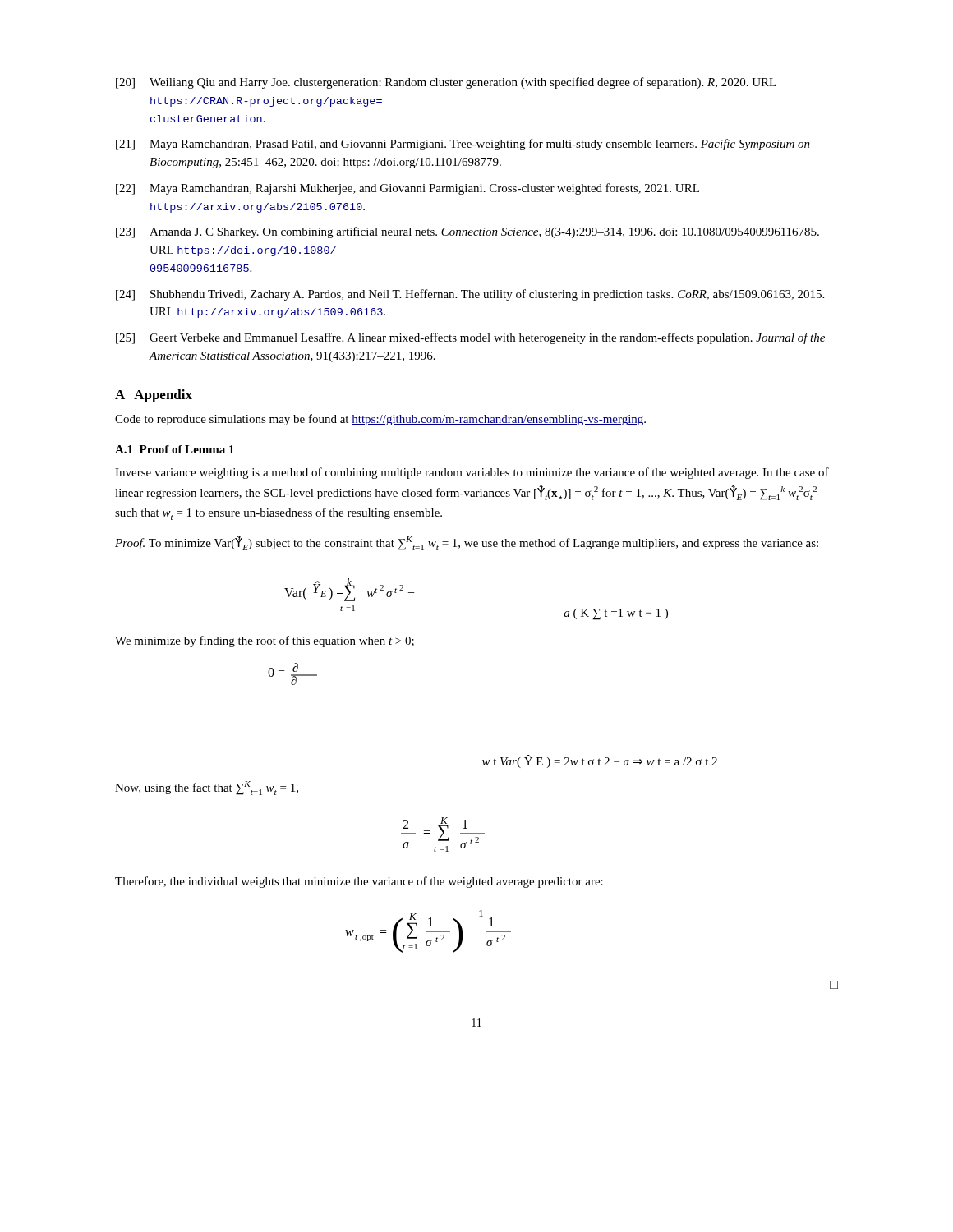Select the text block that reads "We minimize by finding the root of"

[x=265, y=641]
